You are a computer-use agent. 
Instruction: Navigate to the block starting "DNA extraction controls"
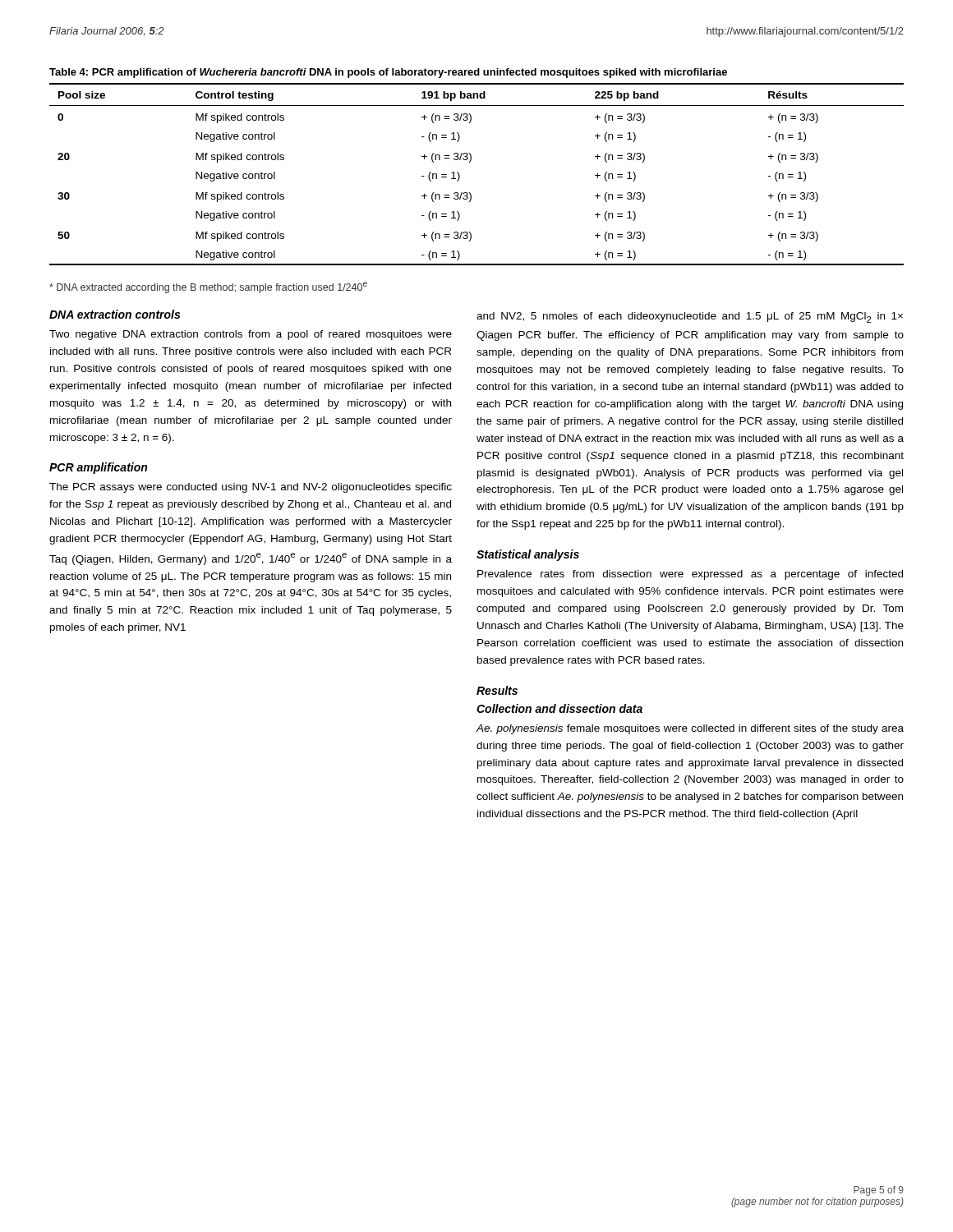[115, 315]
